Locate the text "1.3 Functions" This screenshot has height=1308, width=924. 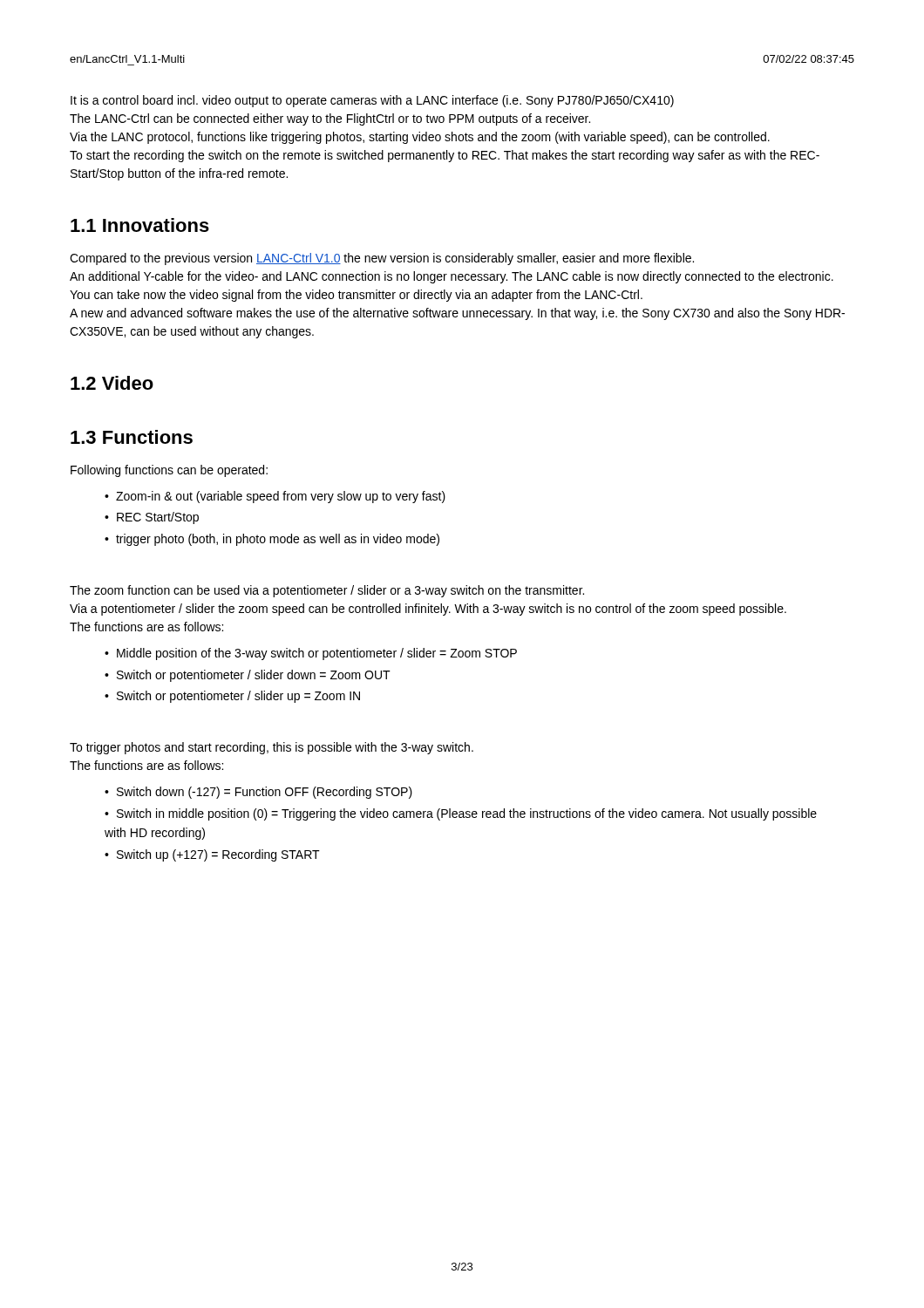(x=132, y=437)
